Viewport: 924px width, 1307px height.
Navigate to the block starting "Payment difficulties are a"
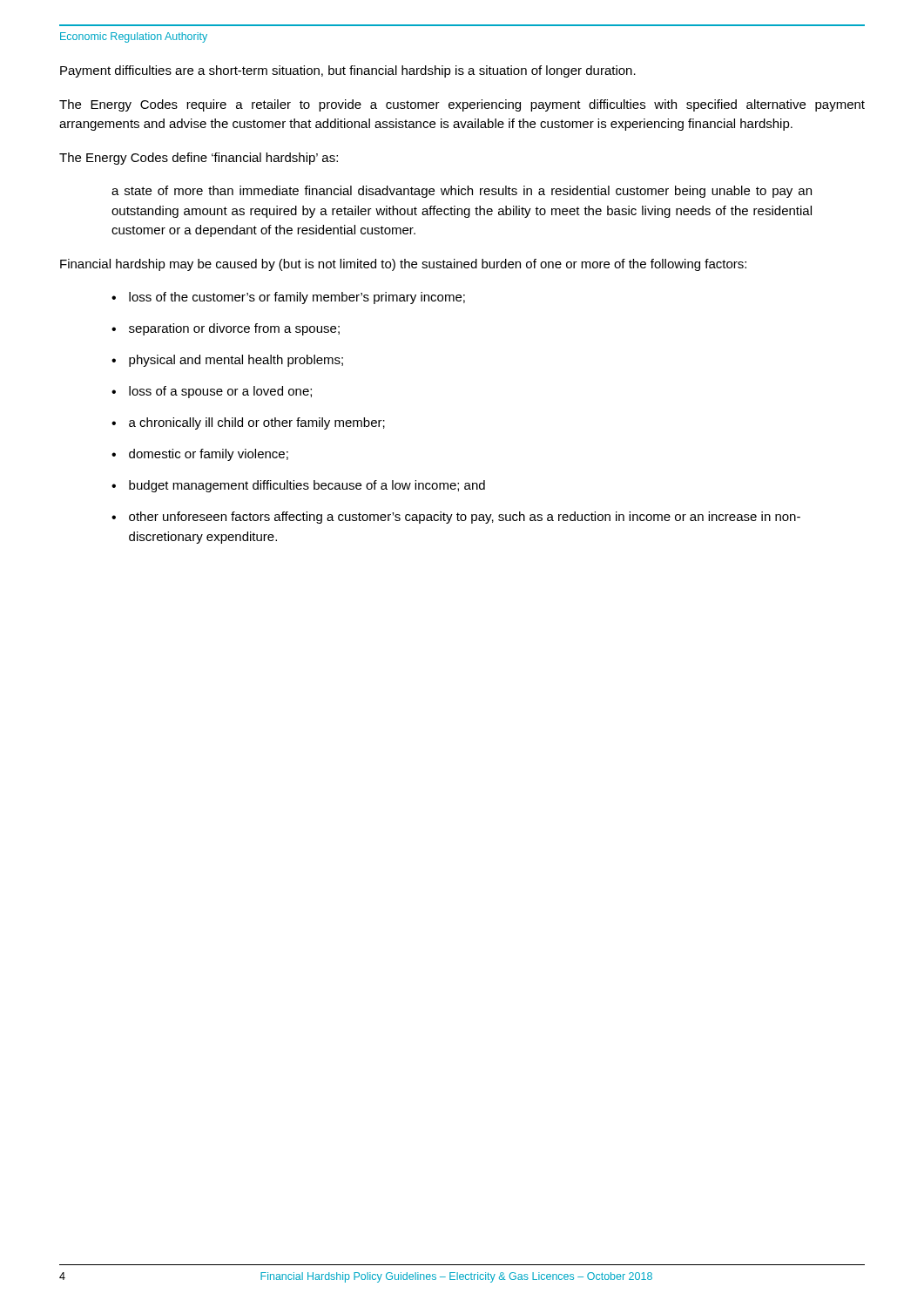pyautogui.click(x=348, y=70)
